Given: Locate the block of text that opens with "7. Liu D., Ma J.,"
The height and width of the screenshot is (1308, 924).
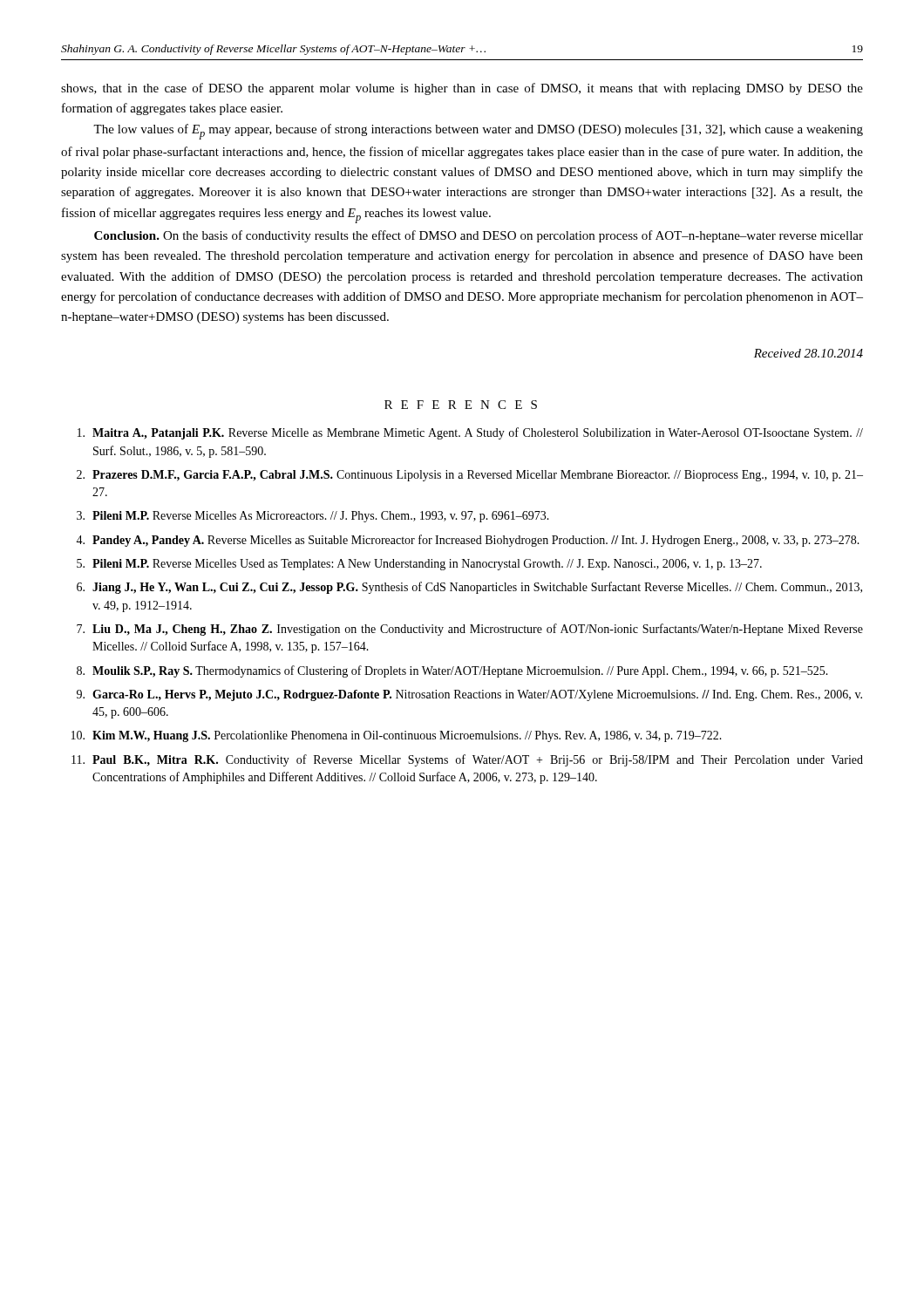Looking at the screenshot, I should [x=462, y=639].
